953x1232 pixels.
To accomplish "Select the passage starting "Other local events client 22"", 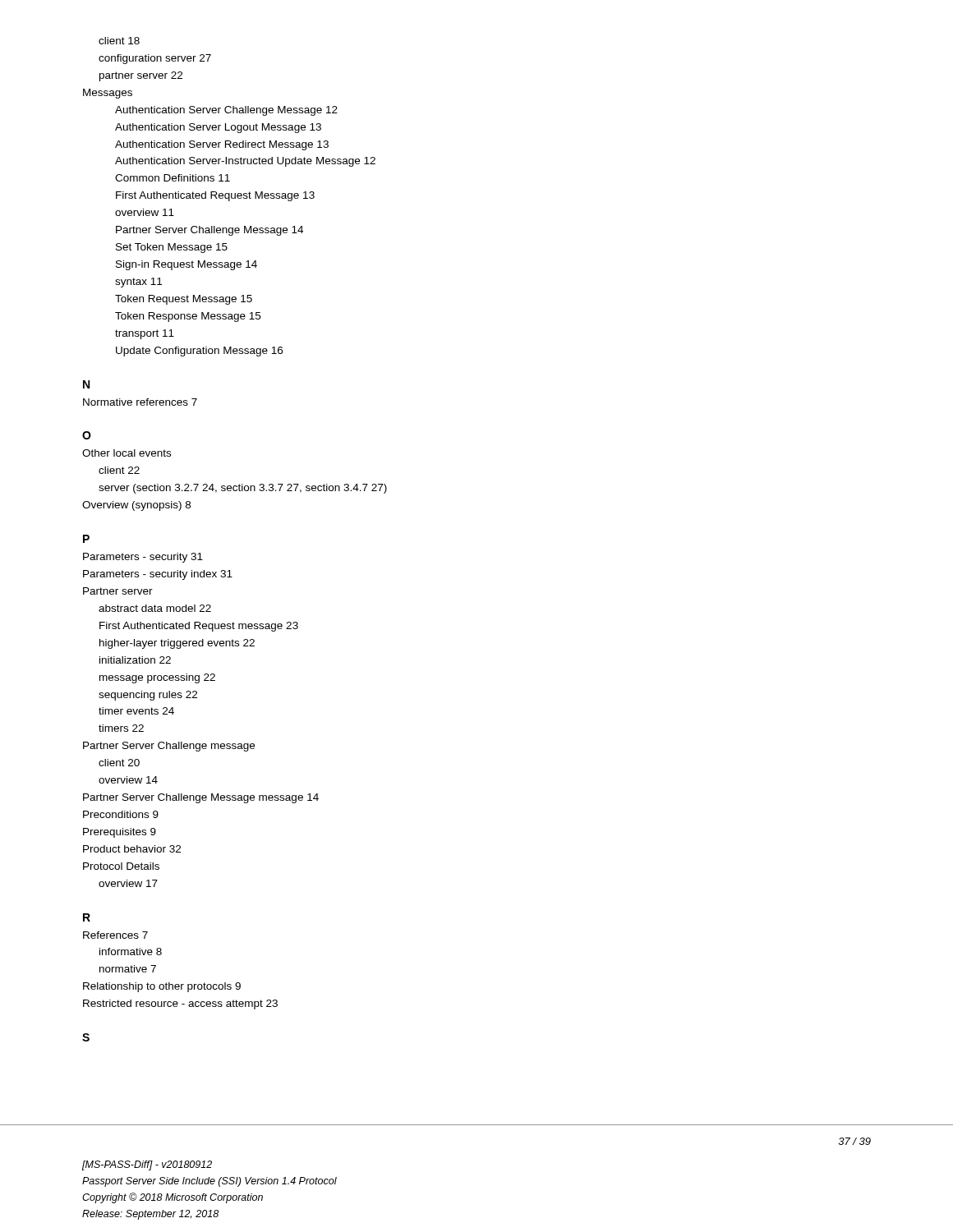I will pos(127,453).
